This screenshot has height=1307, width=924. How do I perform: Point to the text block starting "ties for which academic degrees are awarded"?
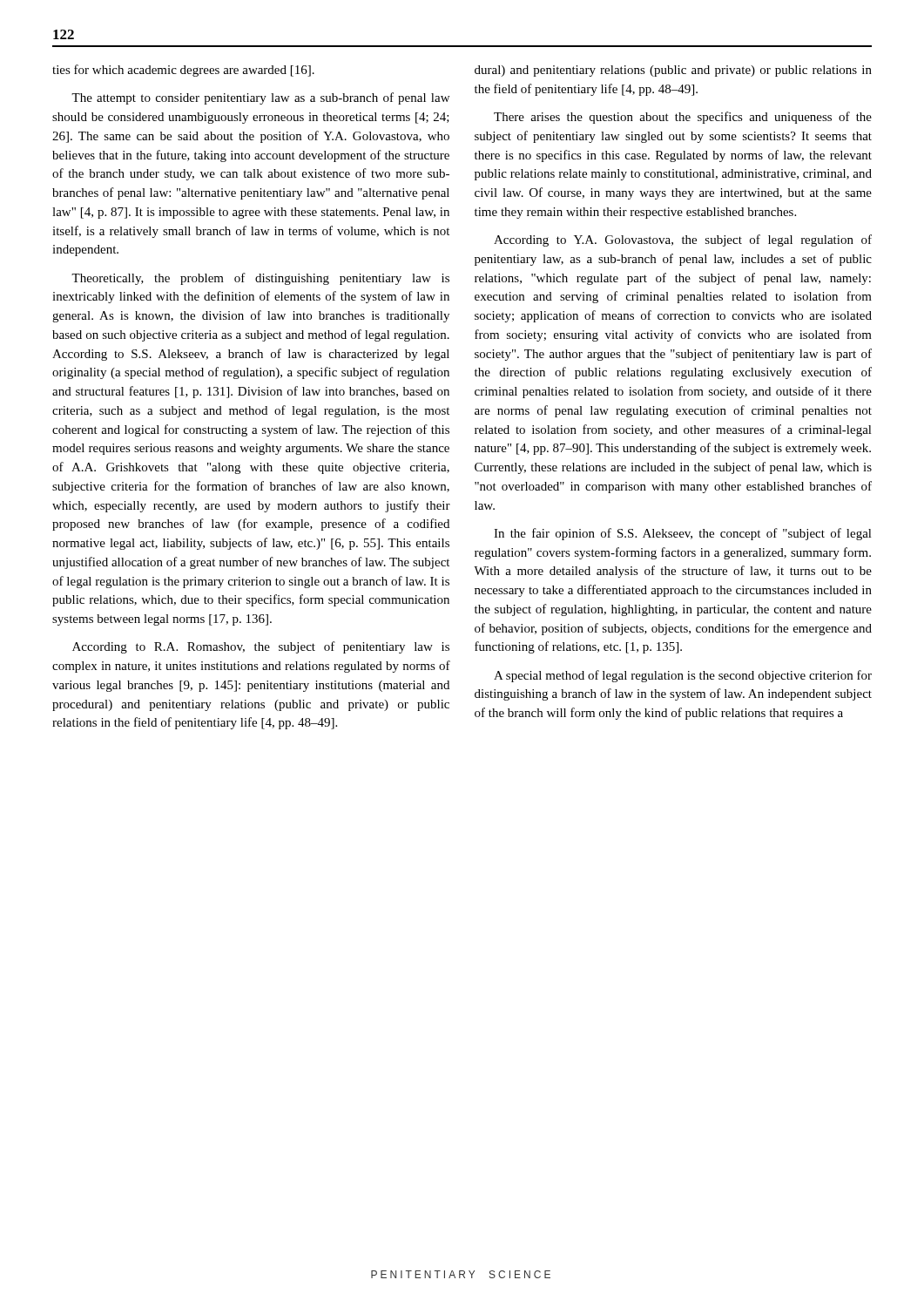point(251,397)
